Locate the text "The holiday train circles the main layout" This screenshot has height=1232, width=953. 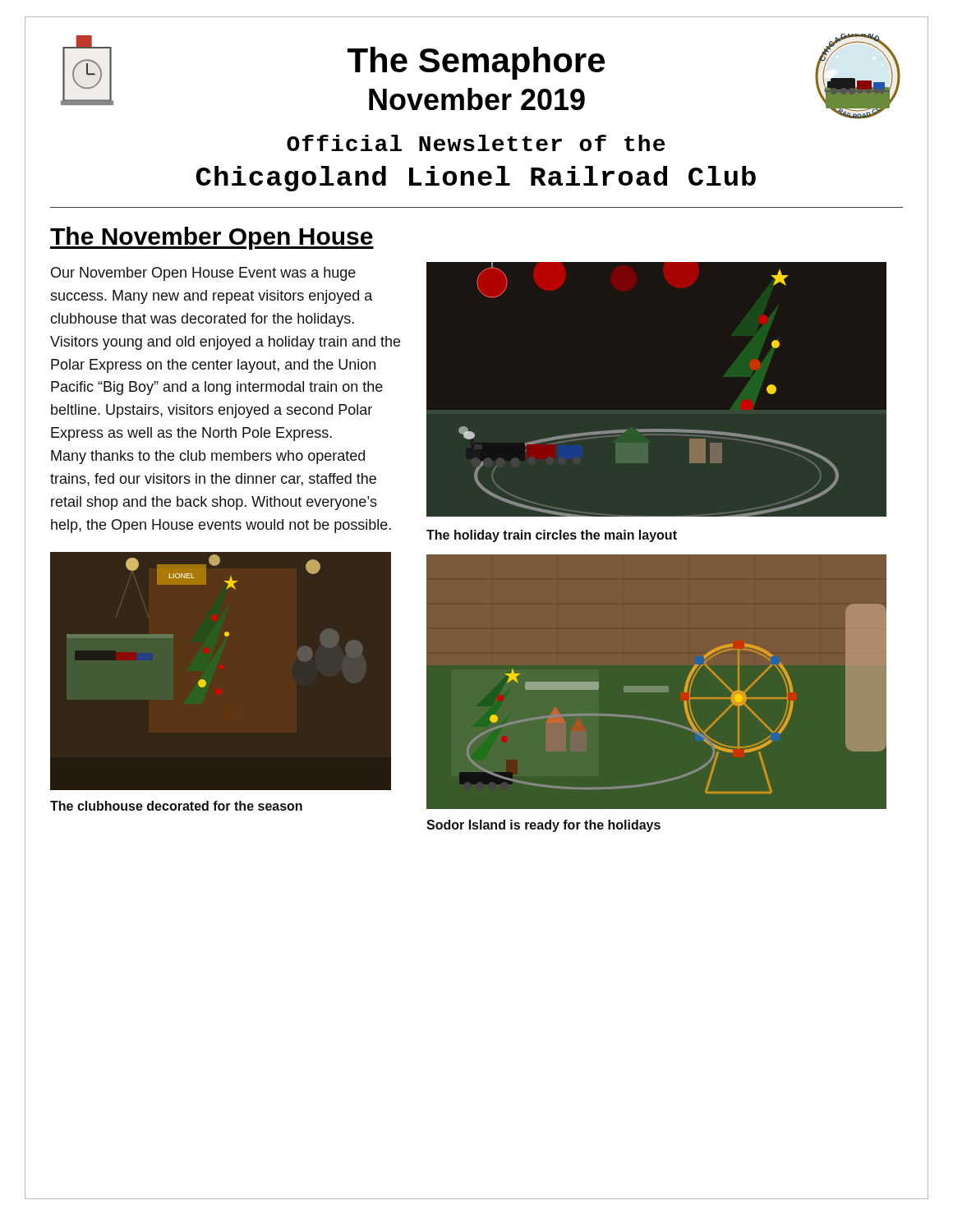[x=552, y=535]
